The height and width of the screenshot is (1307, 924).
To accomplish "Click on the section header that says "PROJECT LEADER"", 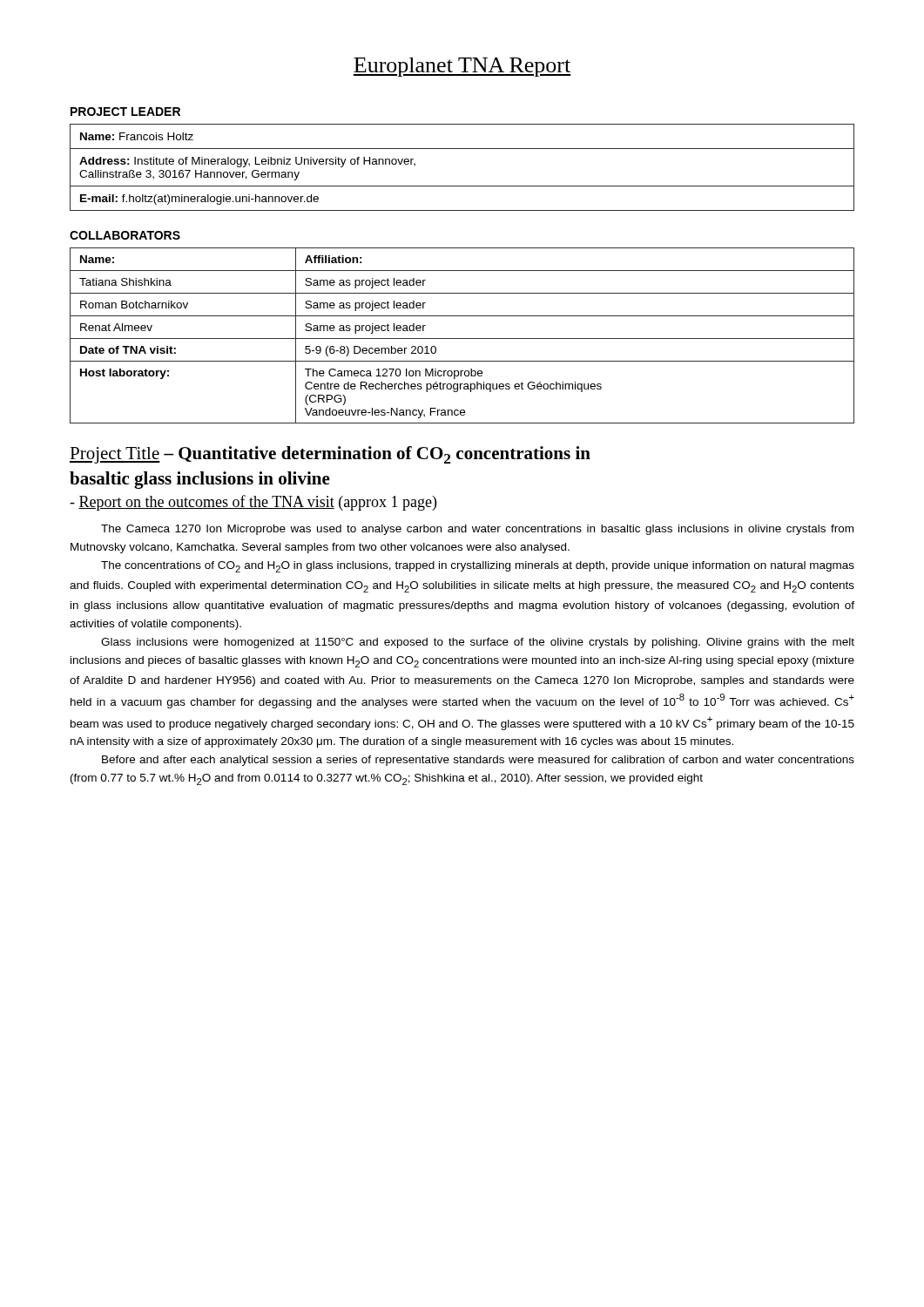I will click(462, 112).
